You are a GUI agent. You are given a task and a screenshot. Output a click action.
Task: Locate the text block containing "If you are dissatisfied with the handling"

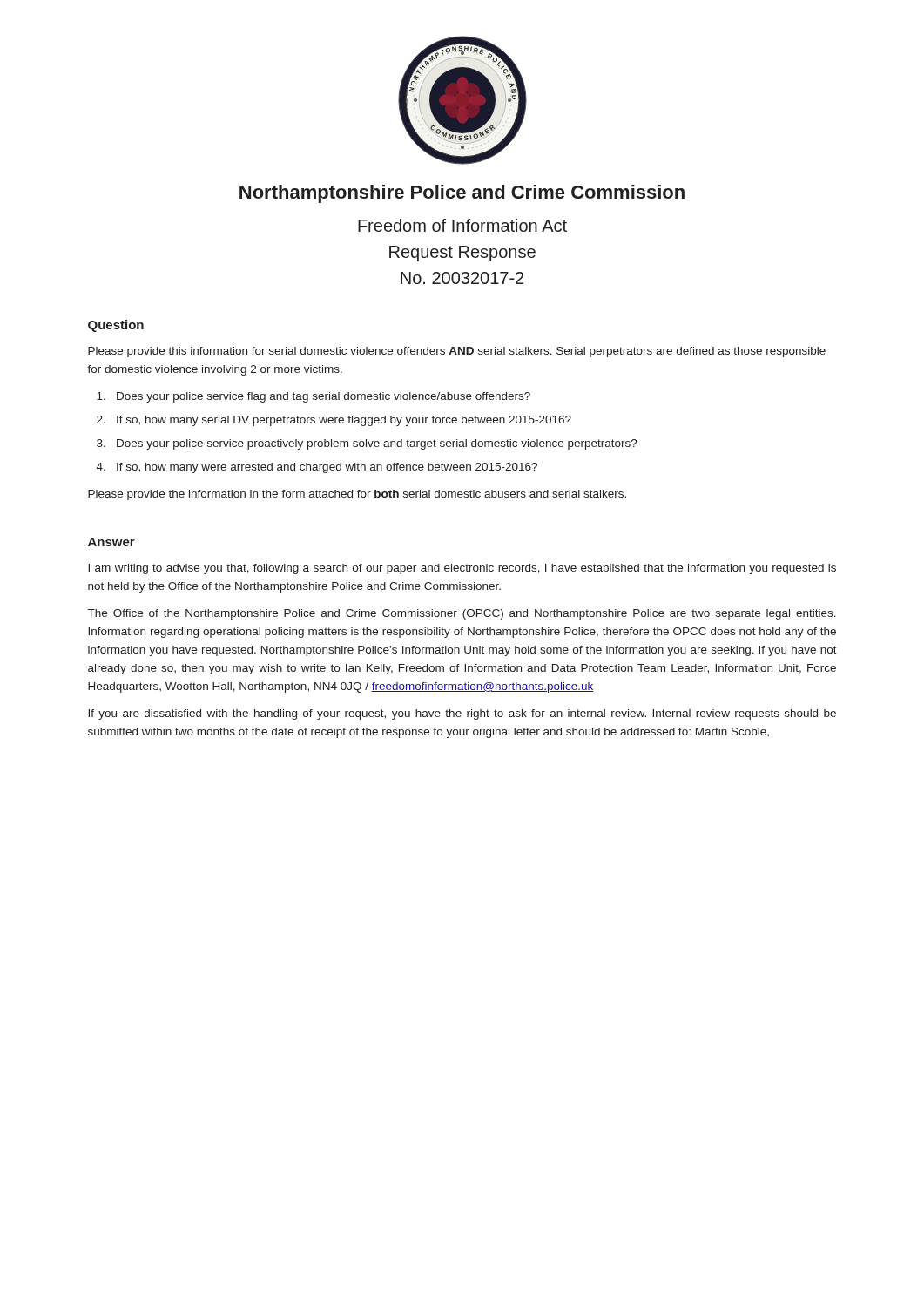pyautogui.click(x=462, y=722)
